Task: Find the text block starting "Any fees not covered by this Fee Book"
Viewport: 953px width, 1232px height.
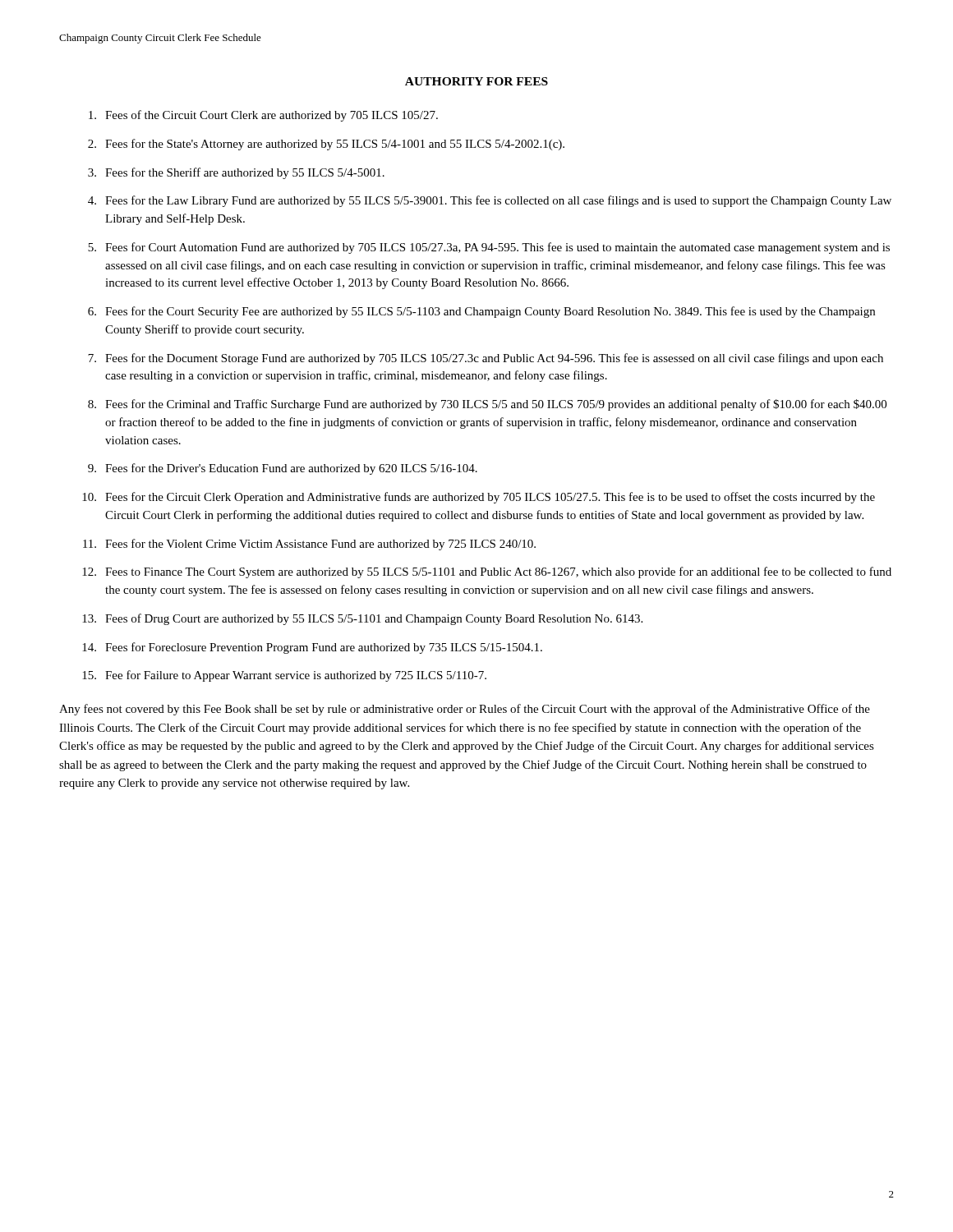Action: (x=467, y=746)
